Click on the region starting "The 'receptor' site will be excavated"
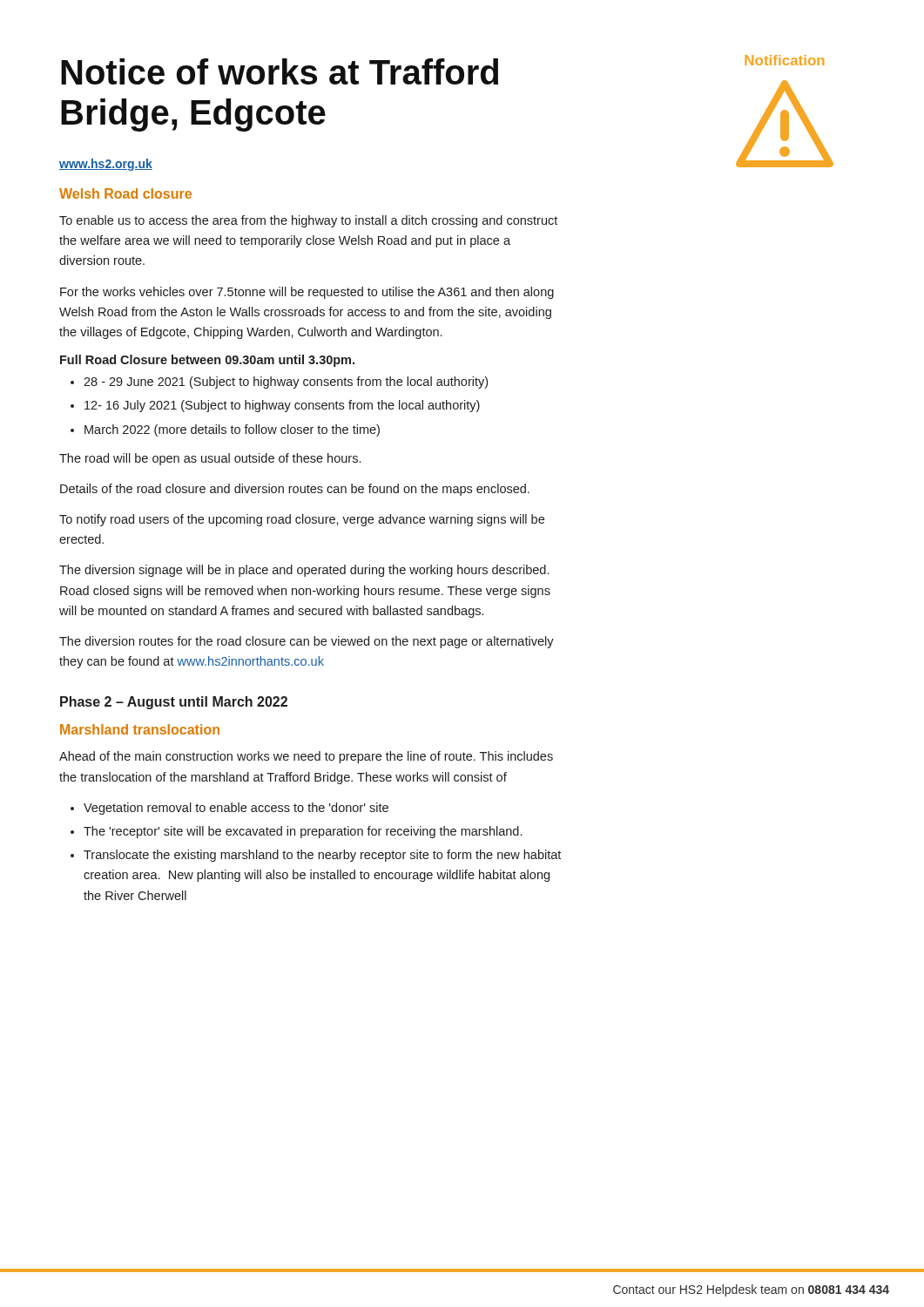Image resolution: width=924 pixels, height=1307 pixels. tap(303, 831)
